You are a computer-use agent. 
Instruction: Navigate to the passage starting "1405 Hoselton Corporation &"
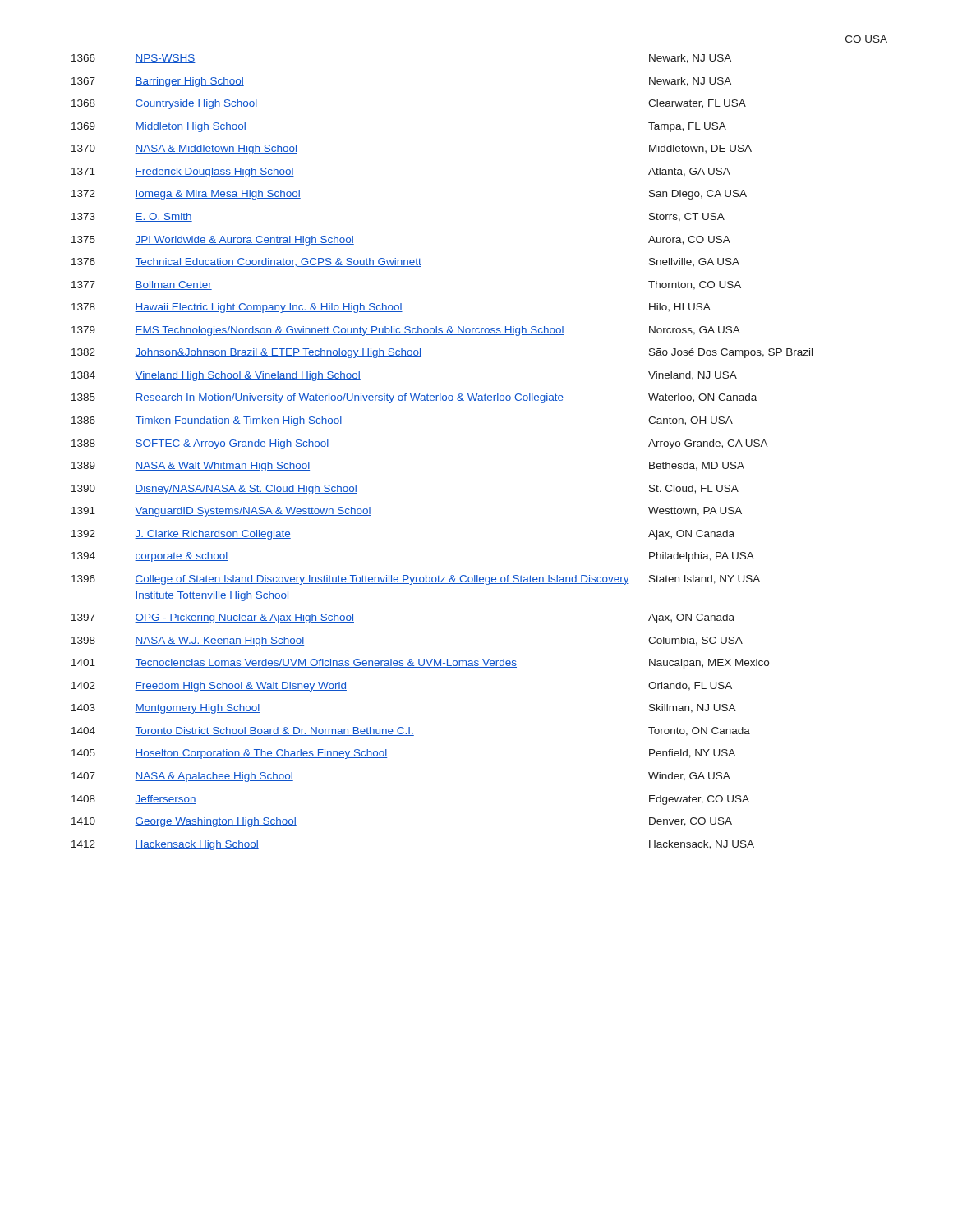(x=83, y=754)
